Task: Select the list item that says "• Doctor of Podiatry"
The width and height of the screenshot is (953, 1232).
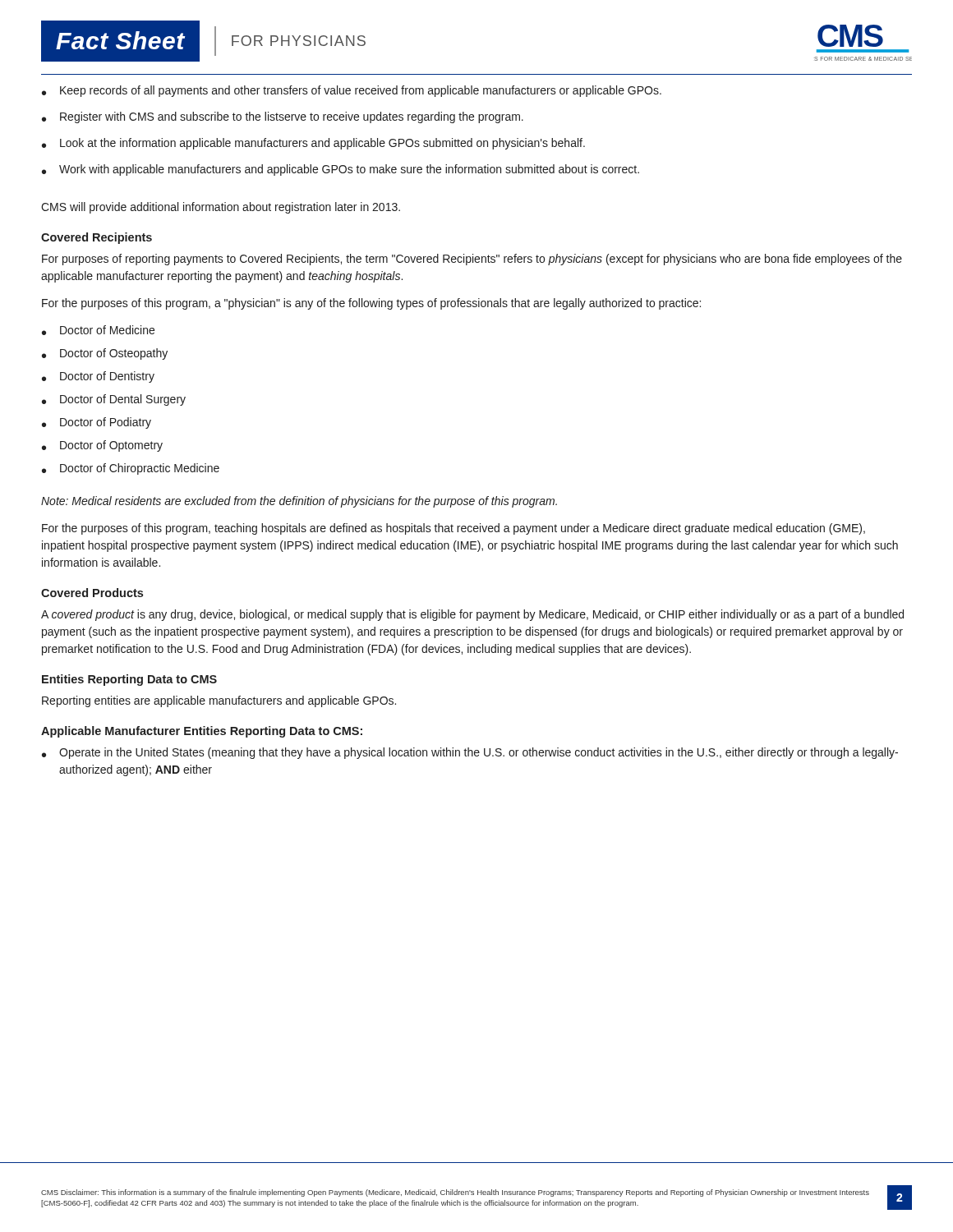Action: [97, 423]
